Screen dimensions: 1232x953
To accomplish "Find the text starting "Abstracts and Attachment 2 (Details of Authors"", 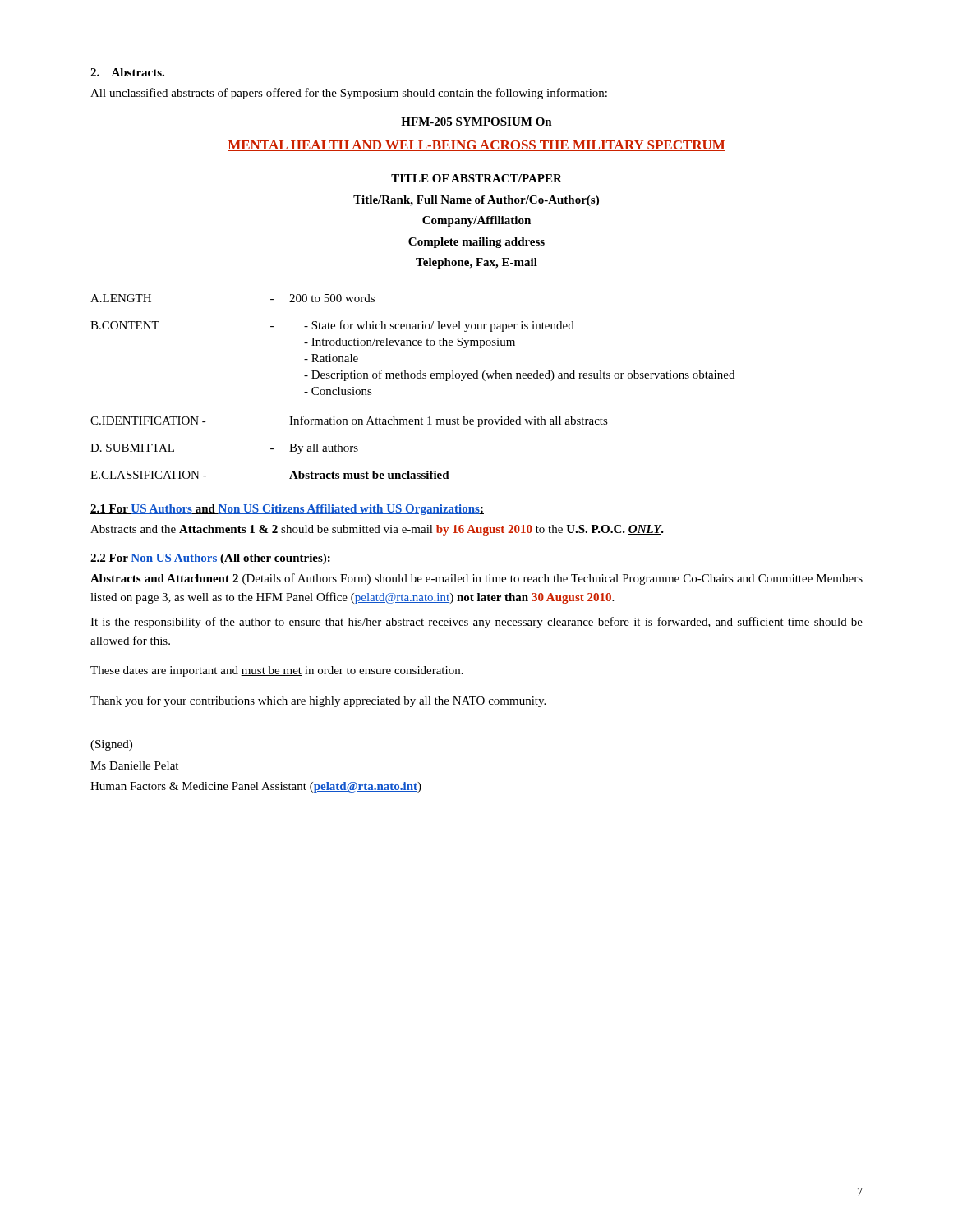I will (x=476, y=587).
